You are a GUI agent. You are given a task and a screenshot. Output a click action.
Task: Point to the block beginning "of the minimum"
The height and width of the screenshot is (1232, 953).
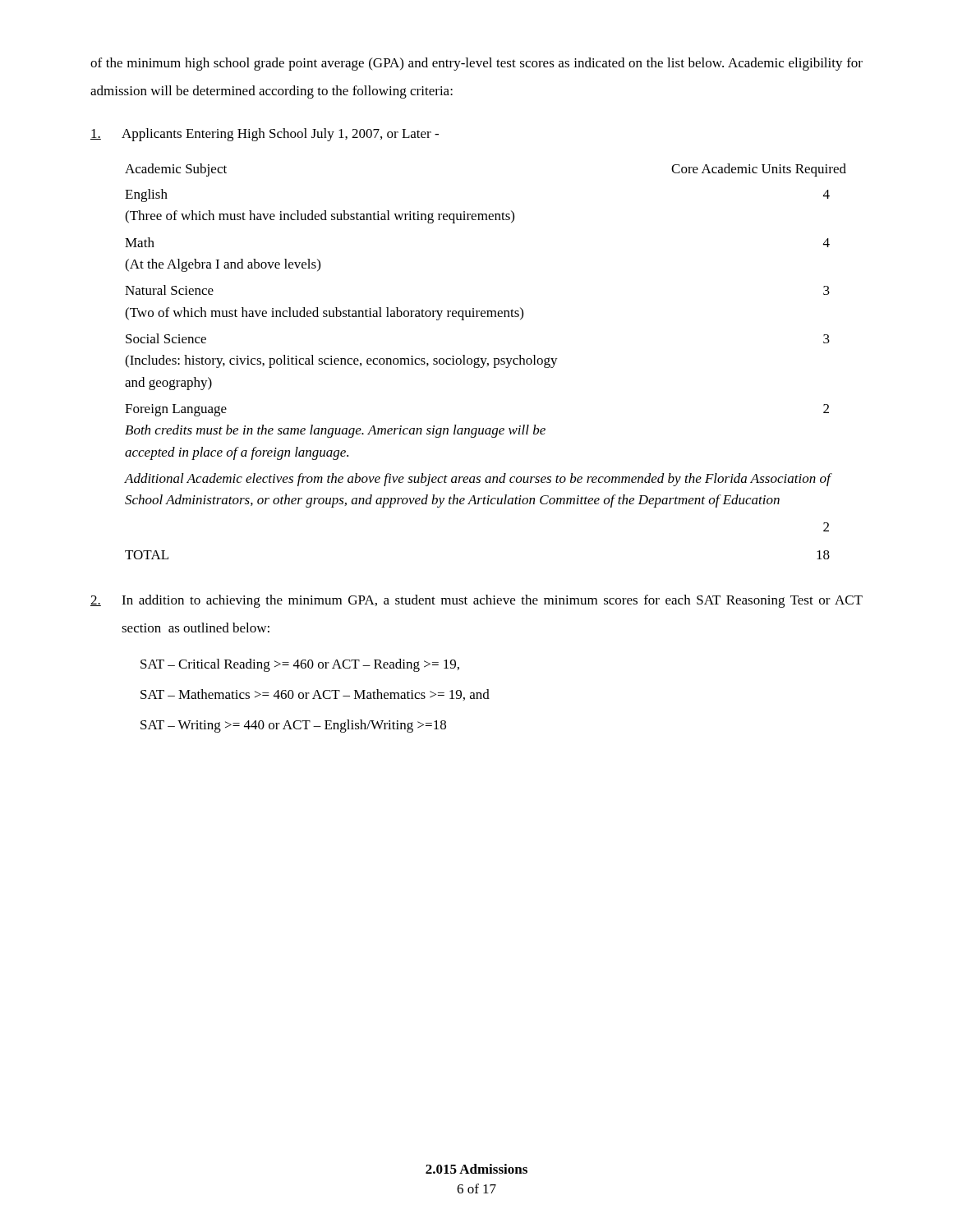pos(476,77)
